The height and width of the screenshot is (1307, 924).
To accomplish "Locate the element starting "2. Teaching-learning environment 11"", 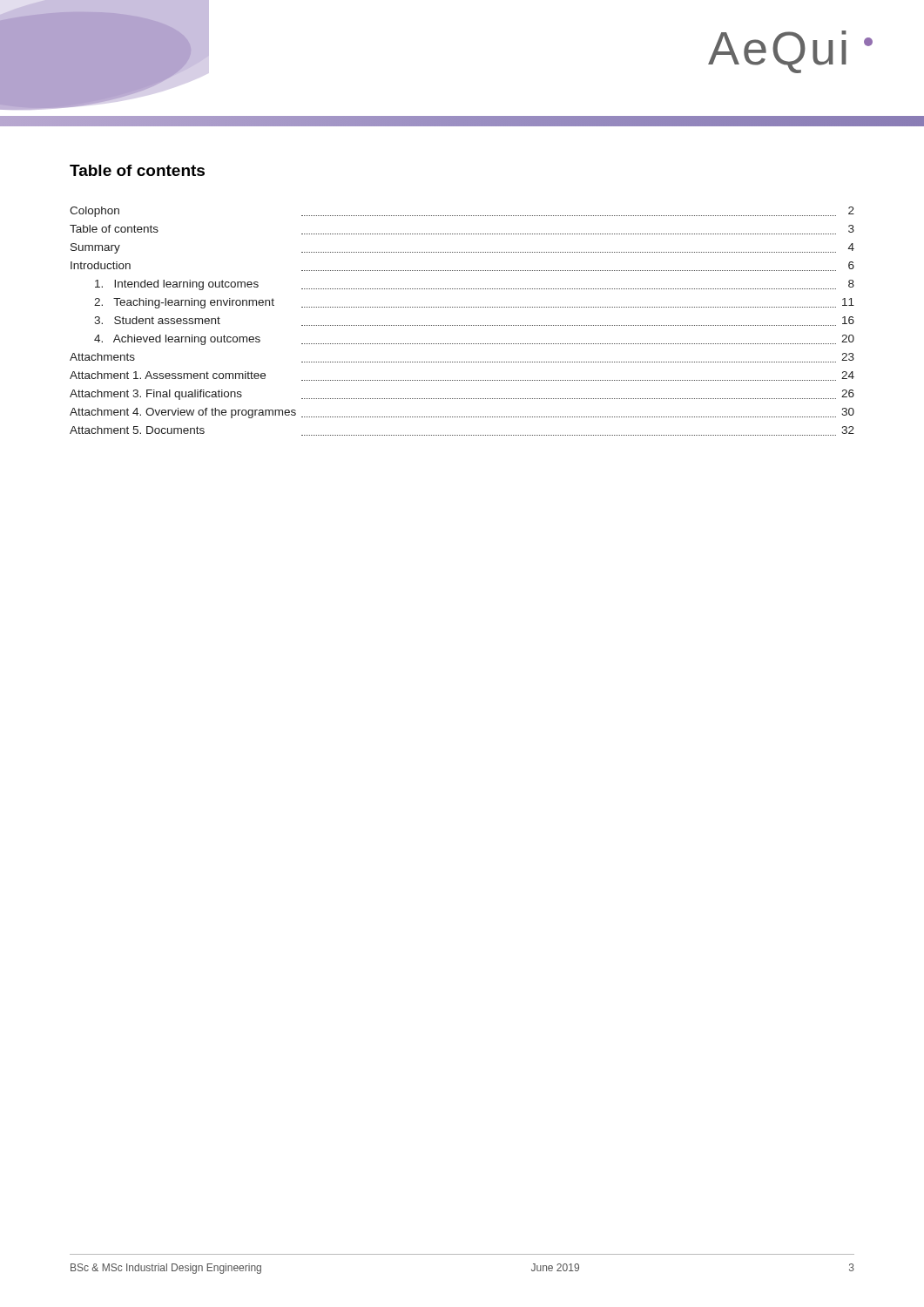I will click(462, 302).
